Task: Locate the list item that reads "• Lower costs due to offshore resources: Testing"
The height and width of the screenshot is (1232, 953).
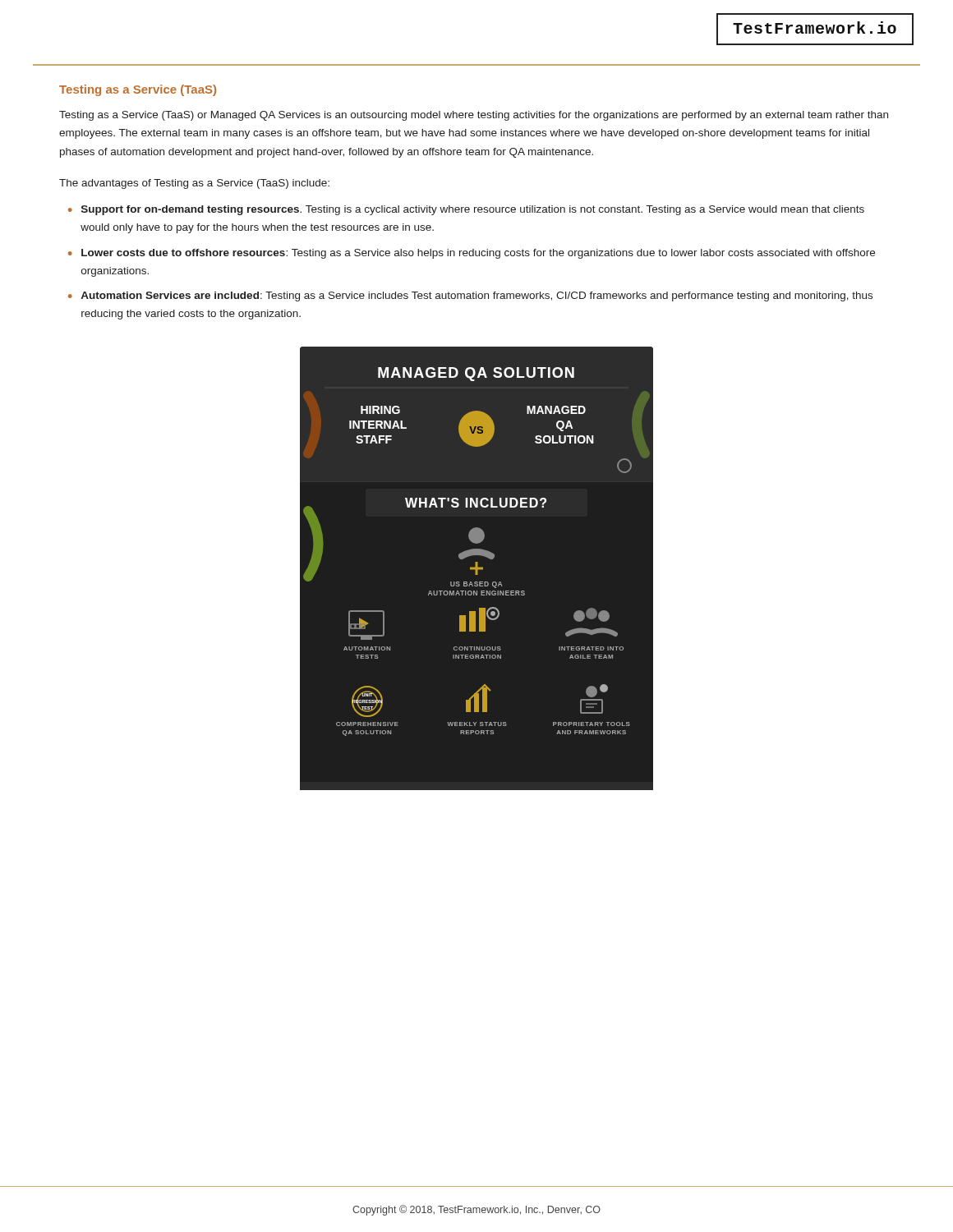Action: 481,262
